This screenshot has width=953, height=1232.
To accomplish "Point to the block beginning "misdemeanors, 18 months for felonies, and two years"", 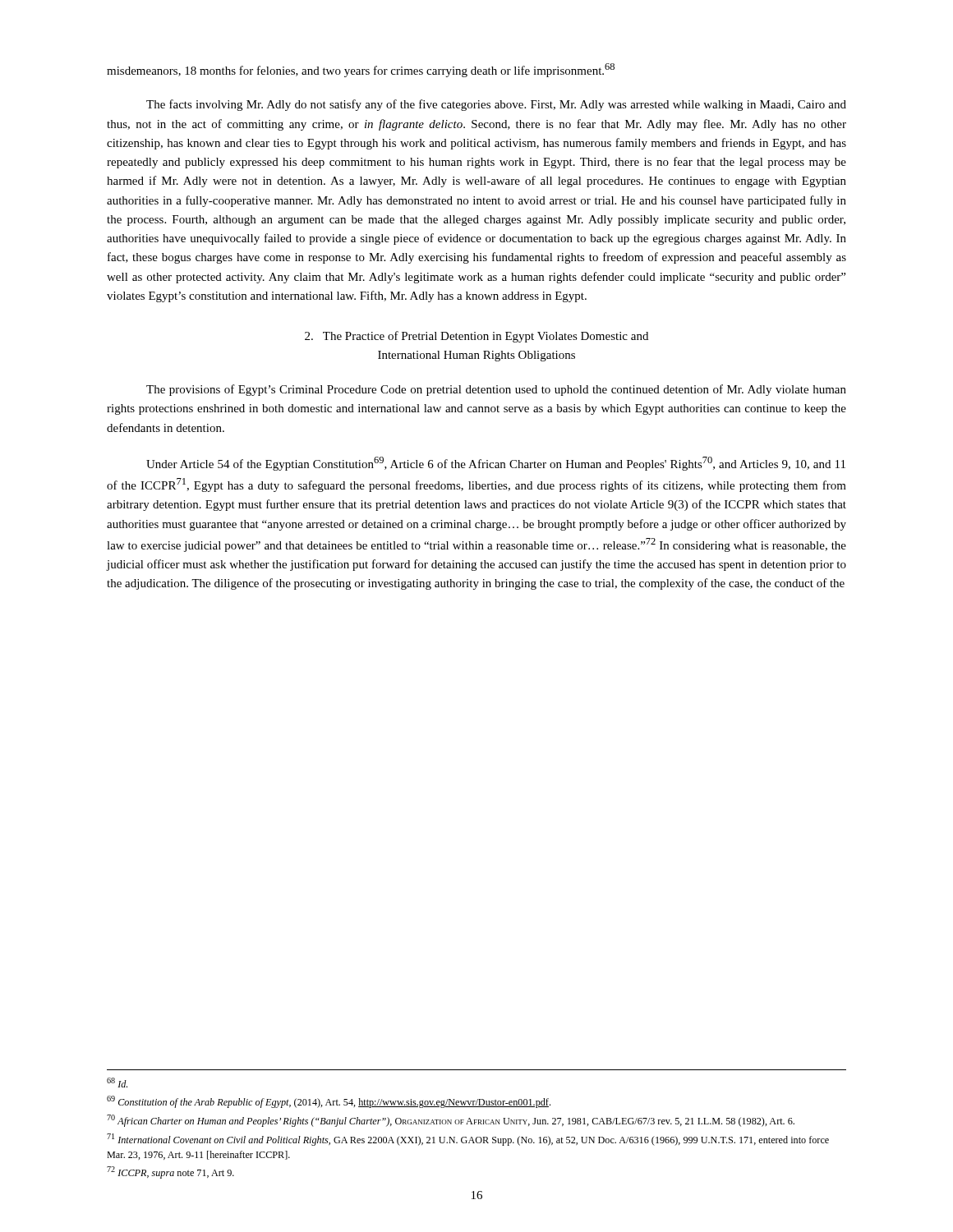I will point(361,69).
